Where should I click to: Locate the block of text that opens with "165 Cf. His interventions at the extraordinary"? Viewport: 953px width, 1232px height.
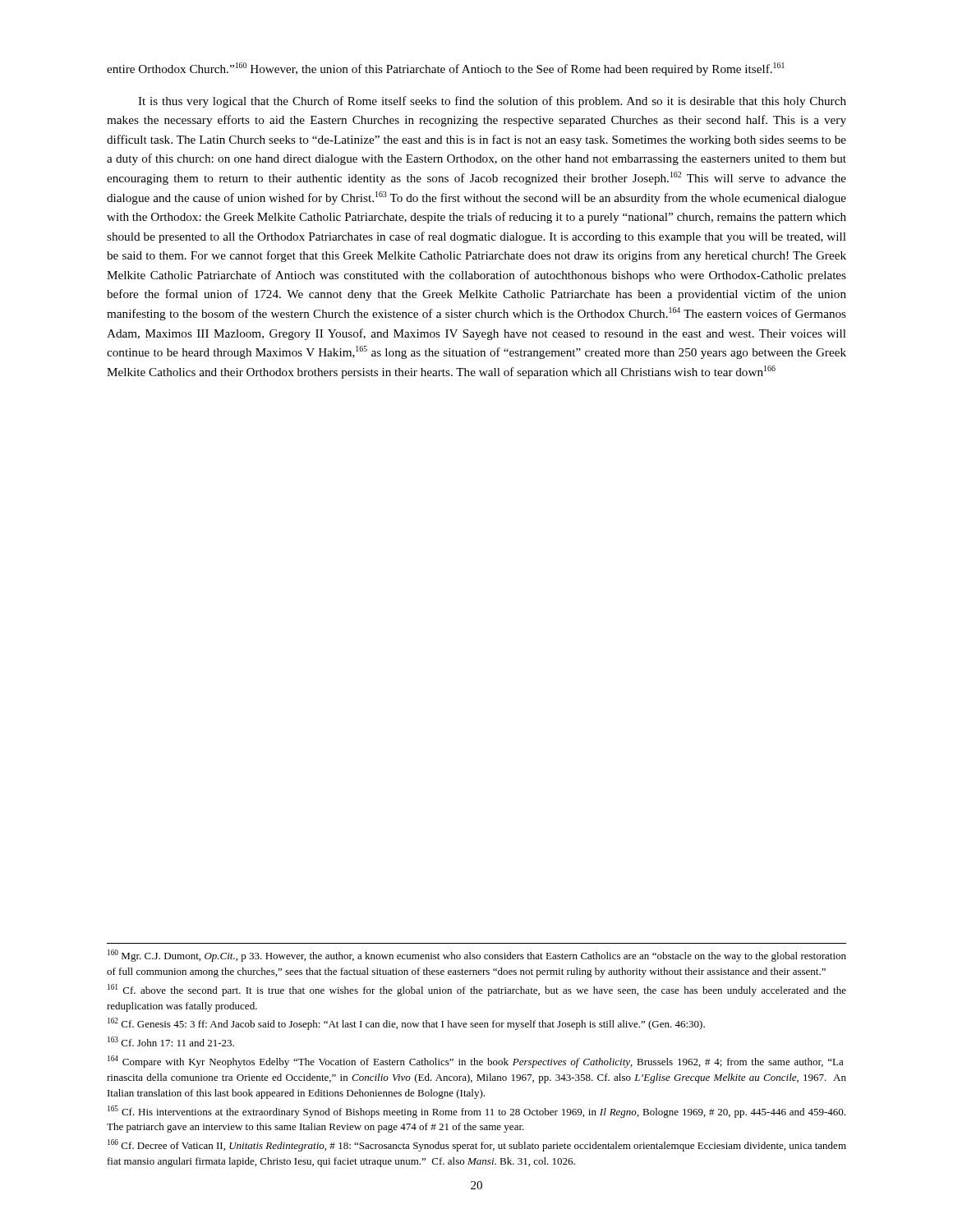476,1119
